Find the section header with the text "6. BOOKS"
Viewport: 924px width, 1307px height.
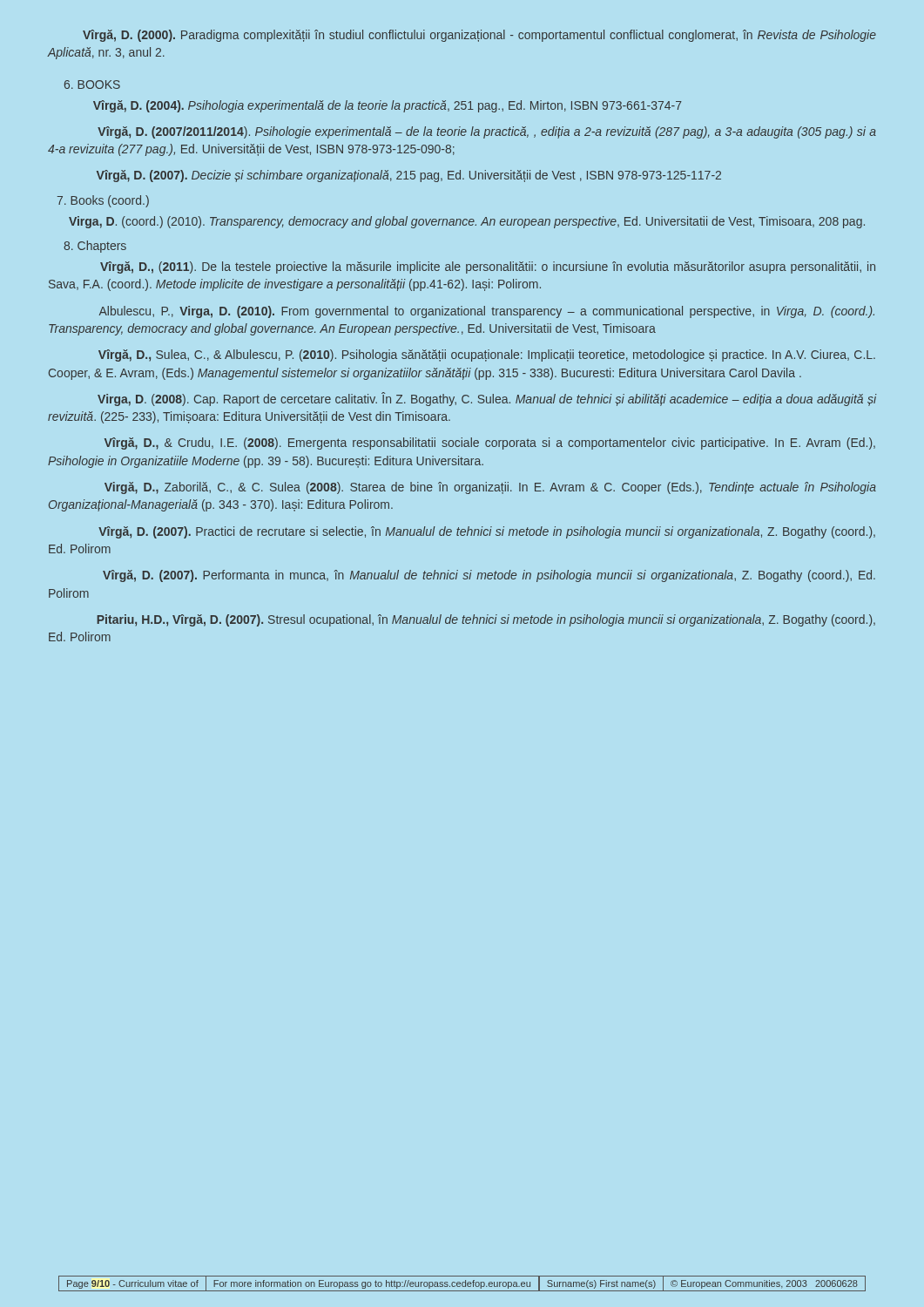pyautogui.click(x=92, y=84)
